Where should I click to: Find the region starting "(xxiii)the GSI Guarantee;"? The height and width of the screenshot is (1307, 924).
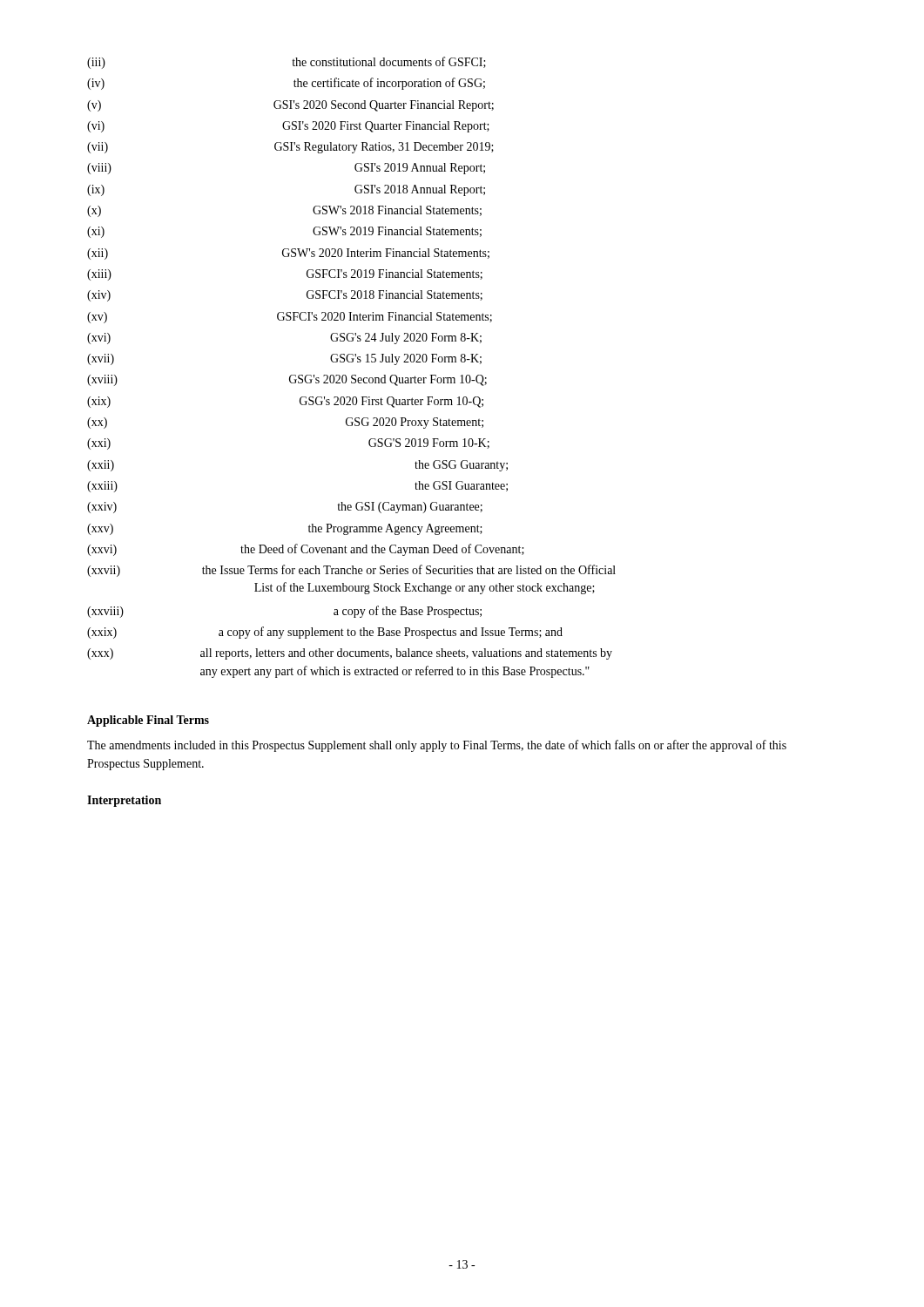point(462,486)
